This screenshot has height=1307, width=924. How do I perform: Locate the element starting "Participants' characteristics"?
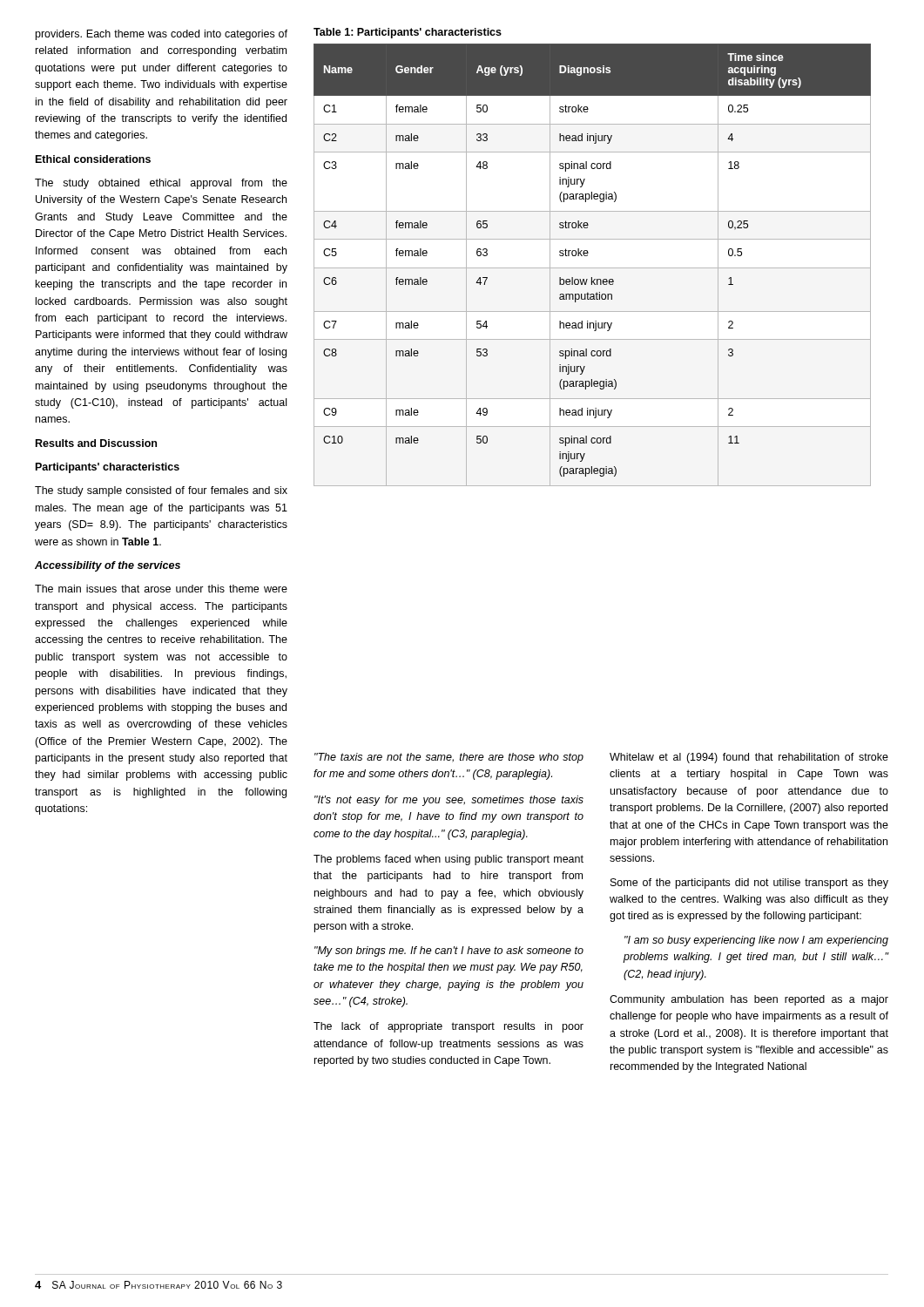(161, 468)
